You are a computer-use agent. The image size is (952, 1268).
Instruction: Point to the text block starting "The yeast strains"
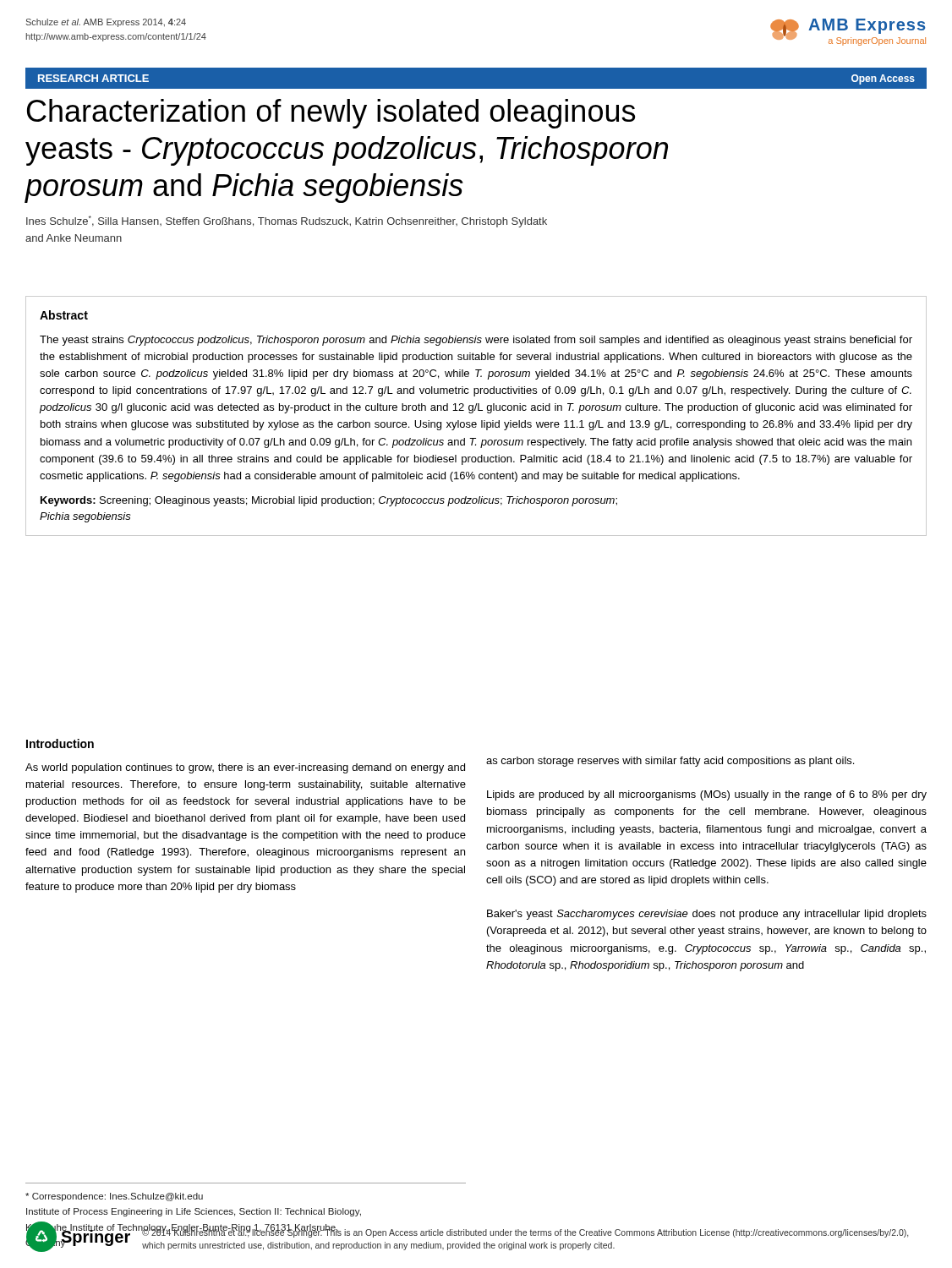(x=476, y=407)
